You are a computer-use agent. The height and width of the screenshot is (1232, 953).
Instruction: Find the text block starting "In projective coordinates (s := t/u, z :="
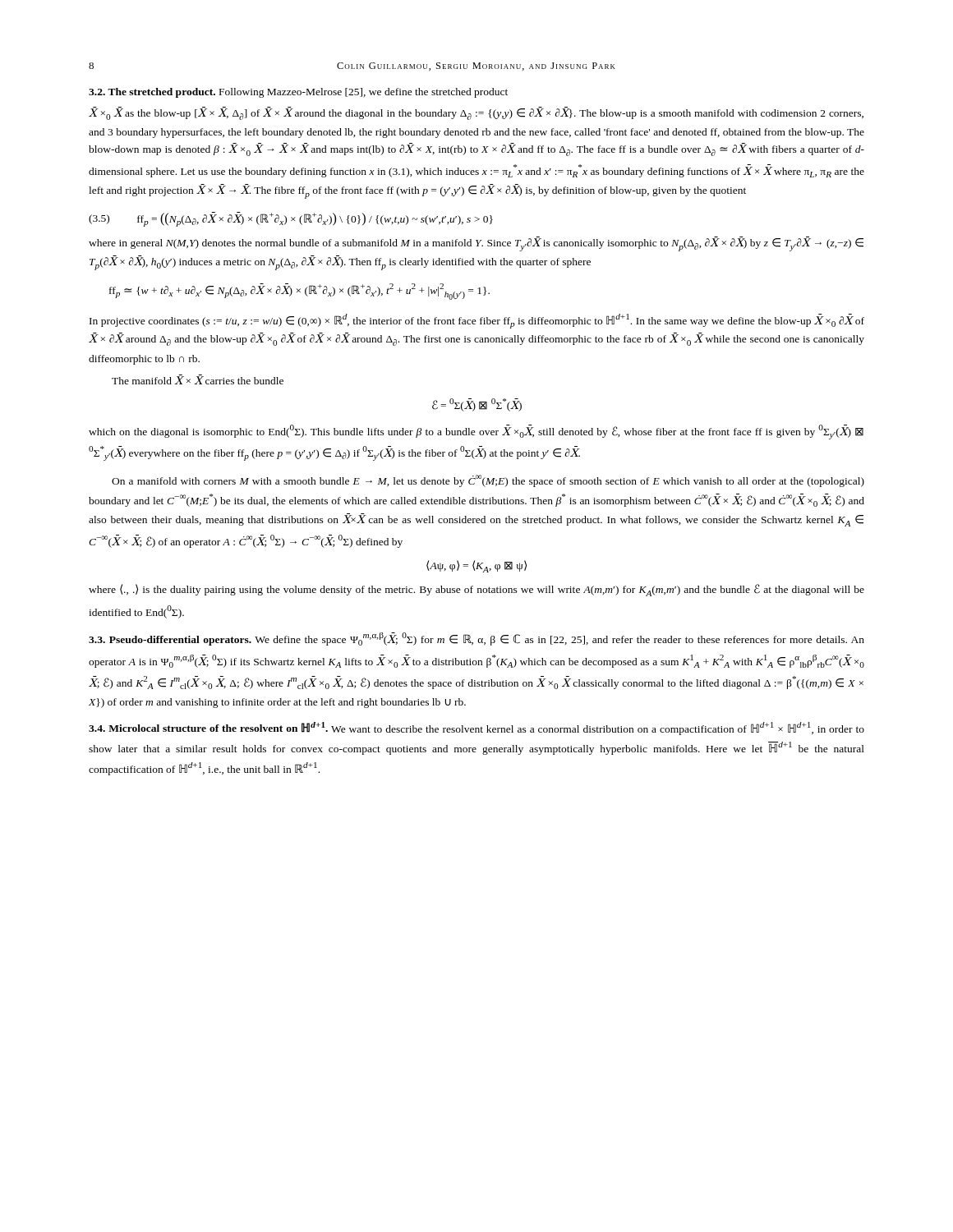(x=476, y=338)
